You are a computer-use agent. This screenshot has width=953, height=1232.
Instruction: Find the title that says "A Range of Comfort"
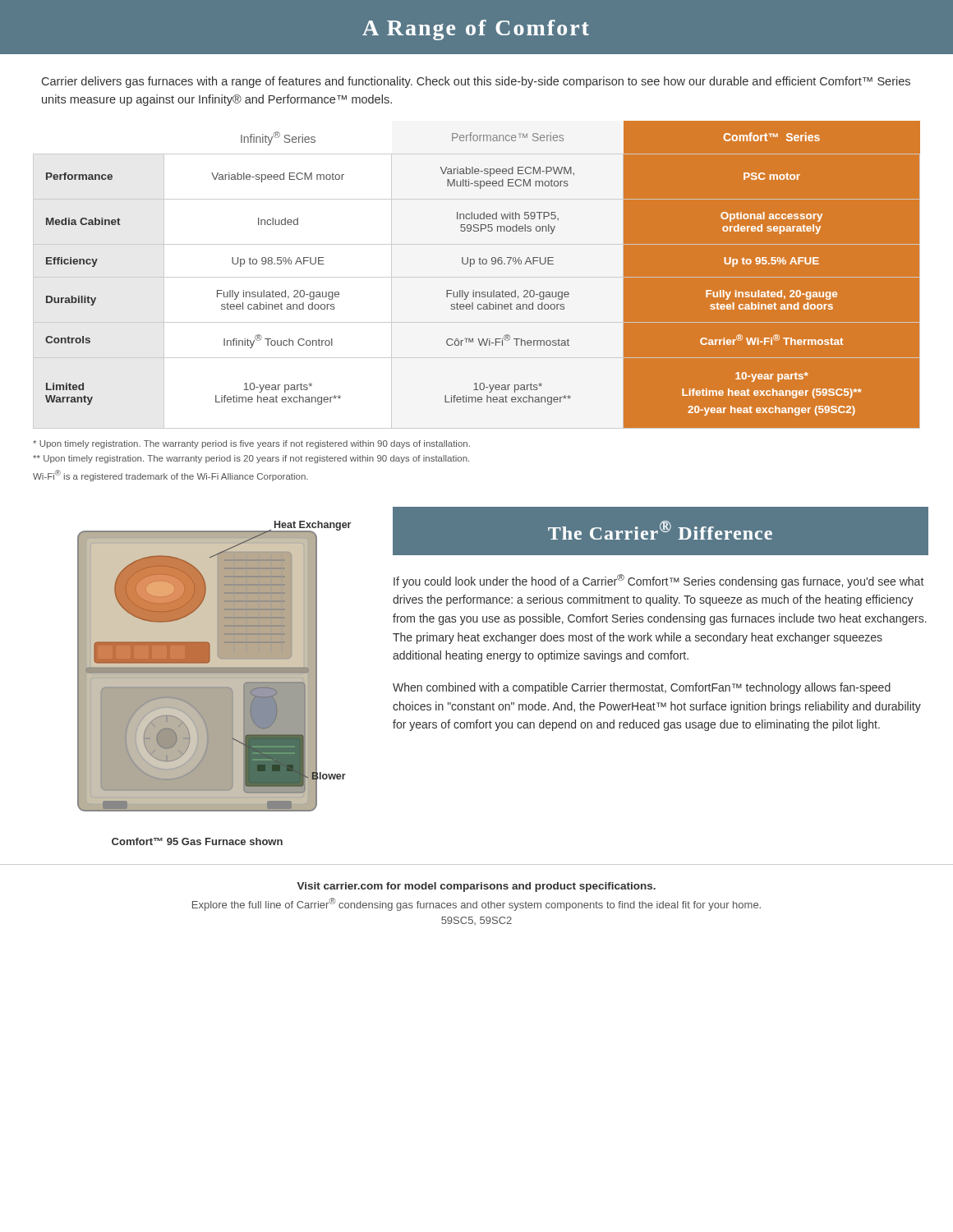tap(476, 28)
